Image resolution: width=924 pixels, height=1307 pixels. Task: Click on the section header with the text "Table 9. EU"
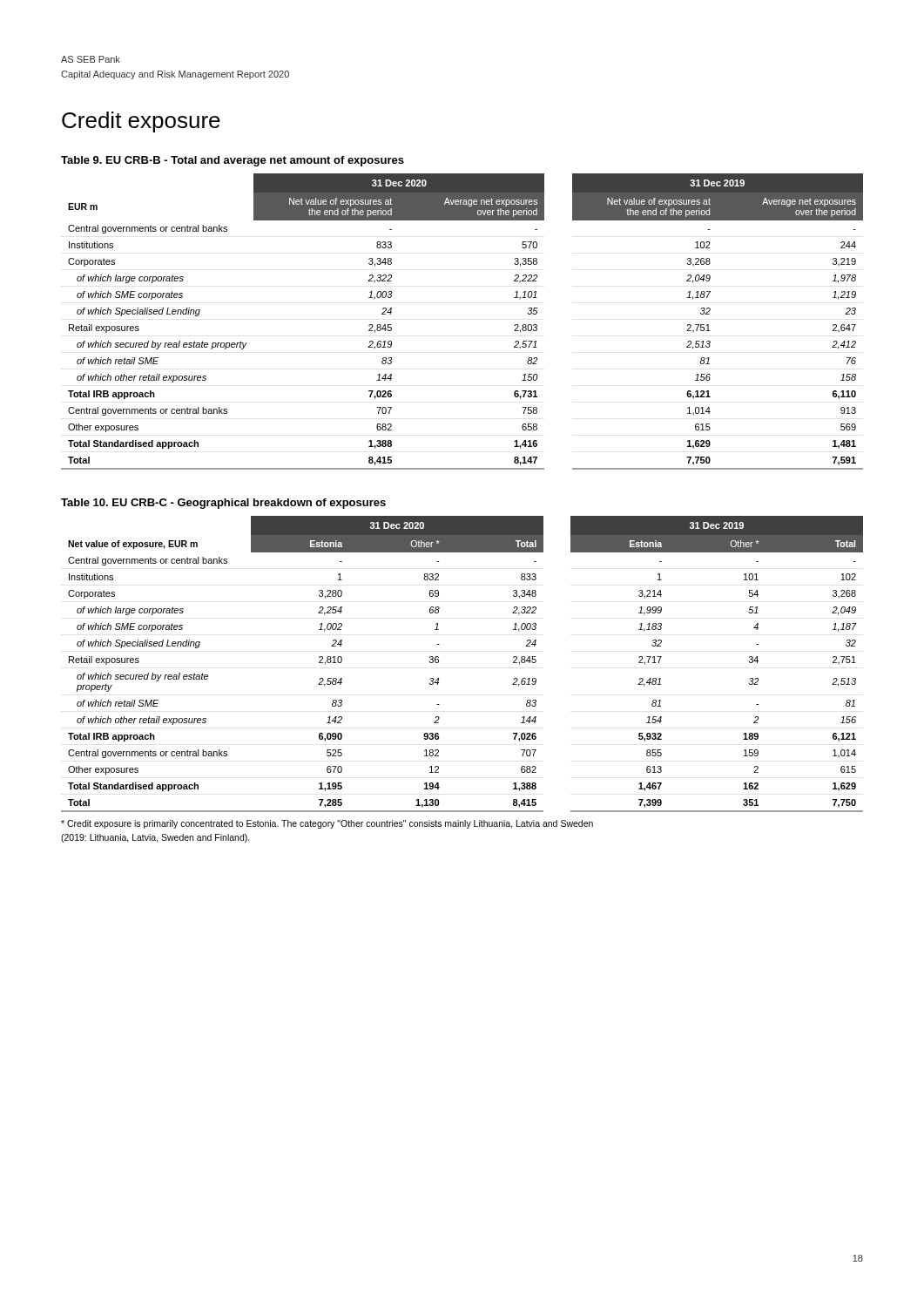point(233,161)
